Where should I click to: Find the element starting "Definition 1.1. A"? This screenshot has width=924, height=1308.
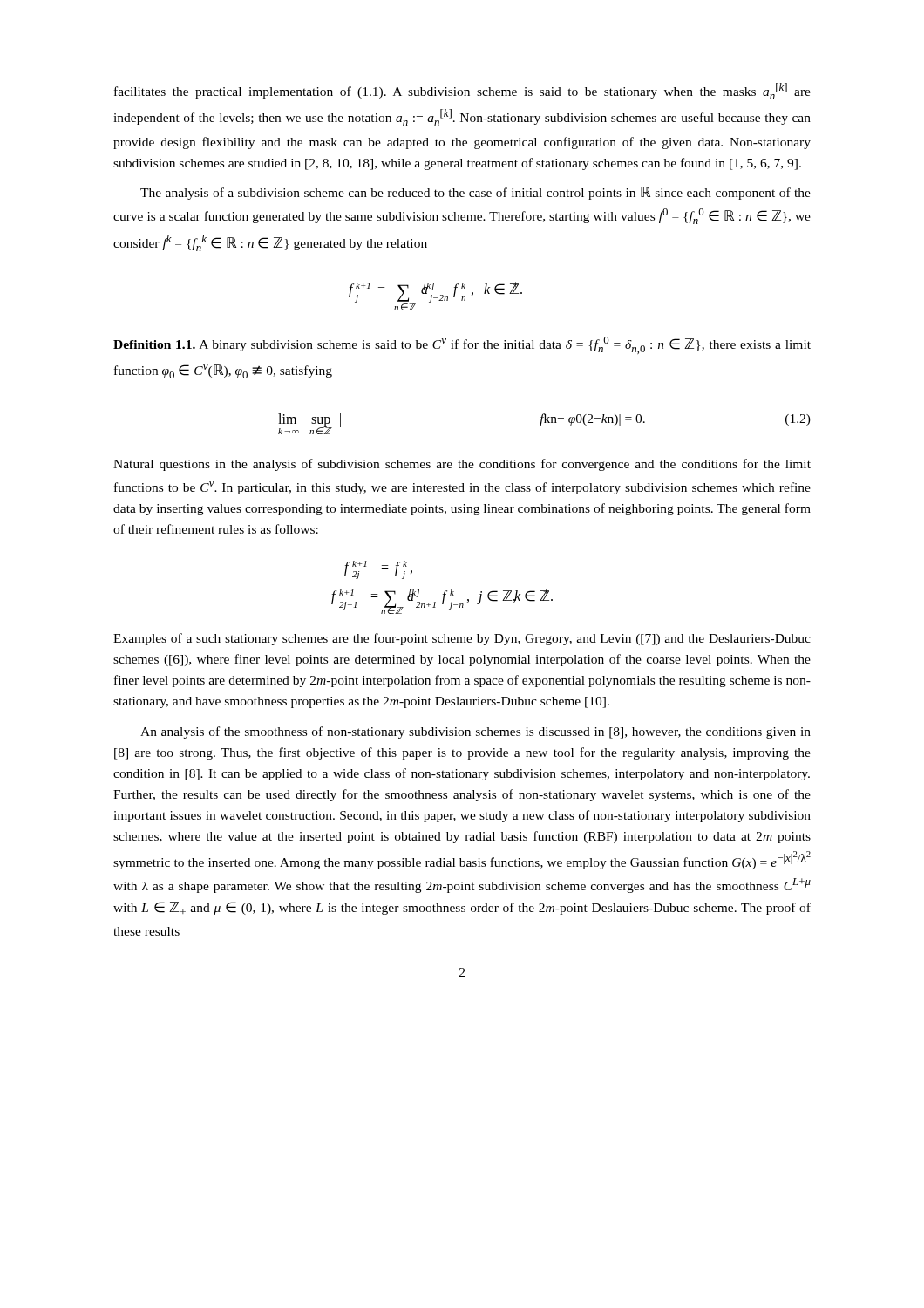(462, 358)
